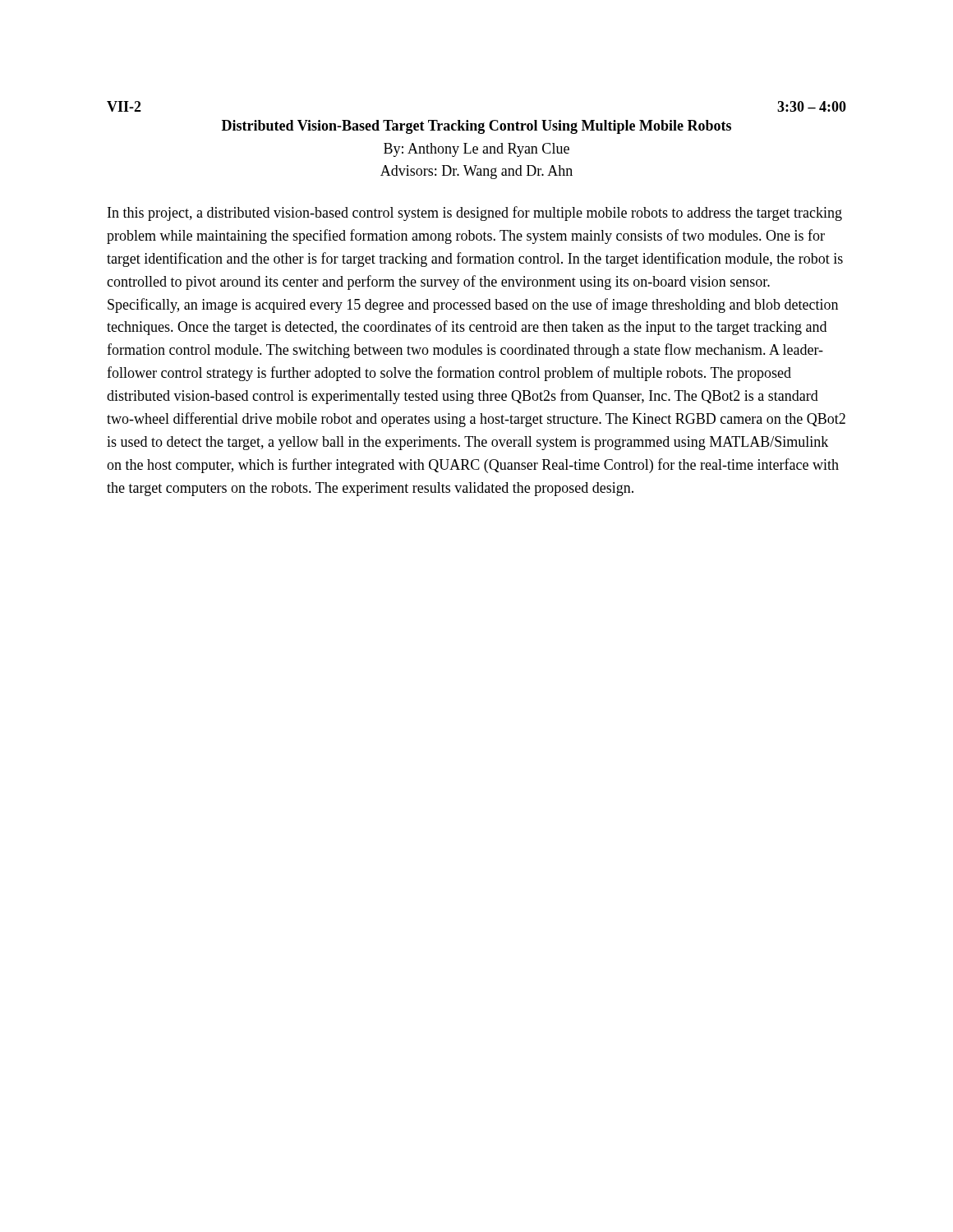Screen dimensions: 1232x953
Task: Locate the block starting "In this project, a"
Action: pyautogui.click(x=476, y=350)
